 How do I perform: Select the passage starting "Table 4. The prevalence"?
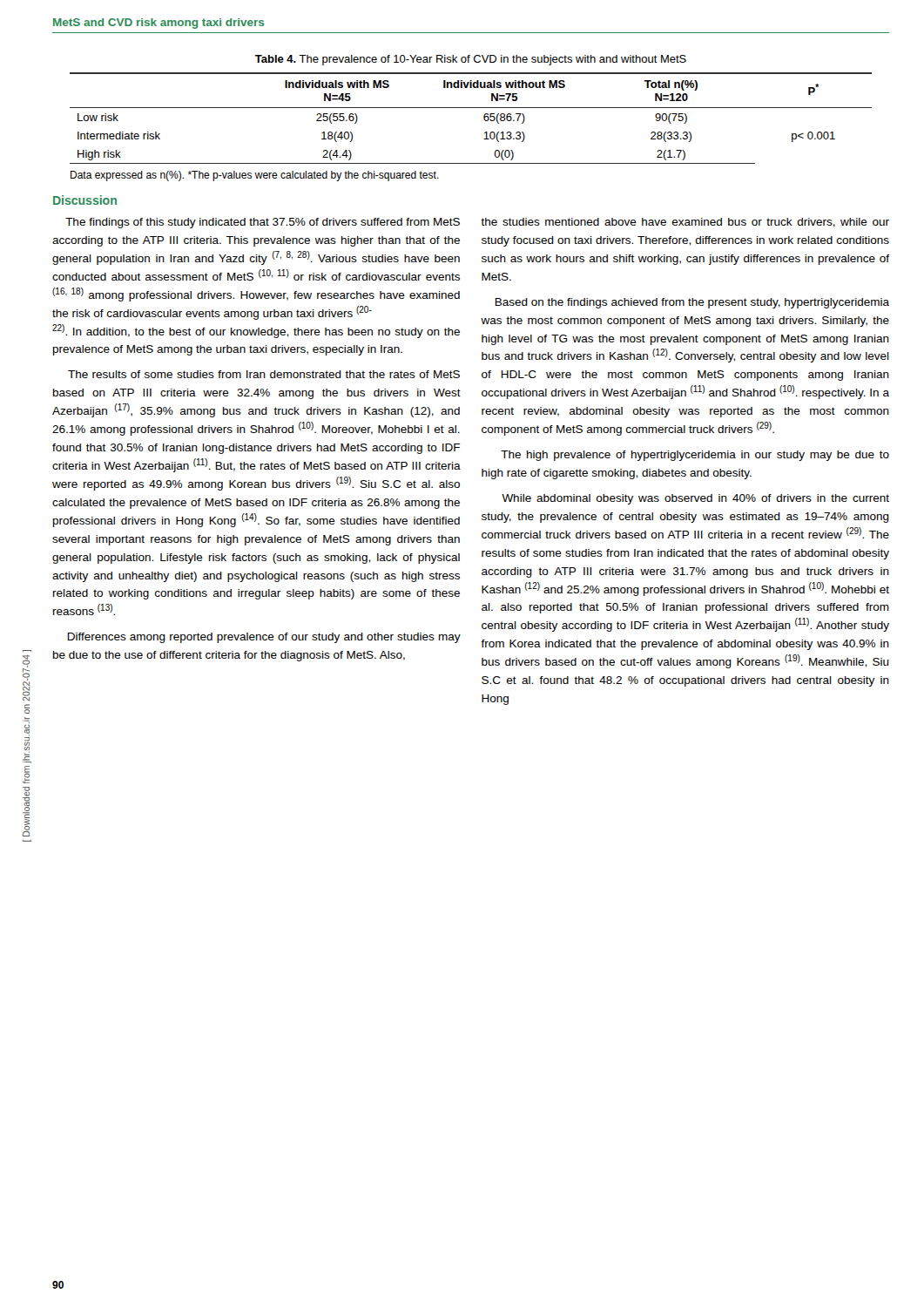click(471, 59)
